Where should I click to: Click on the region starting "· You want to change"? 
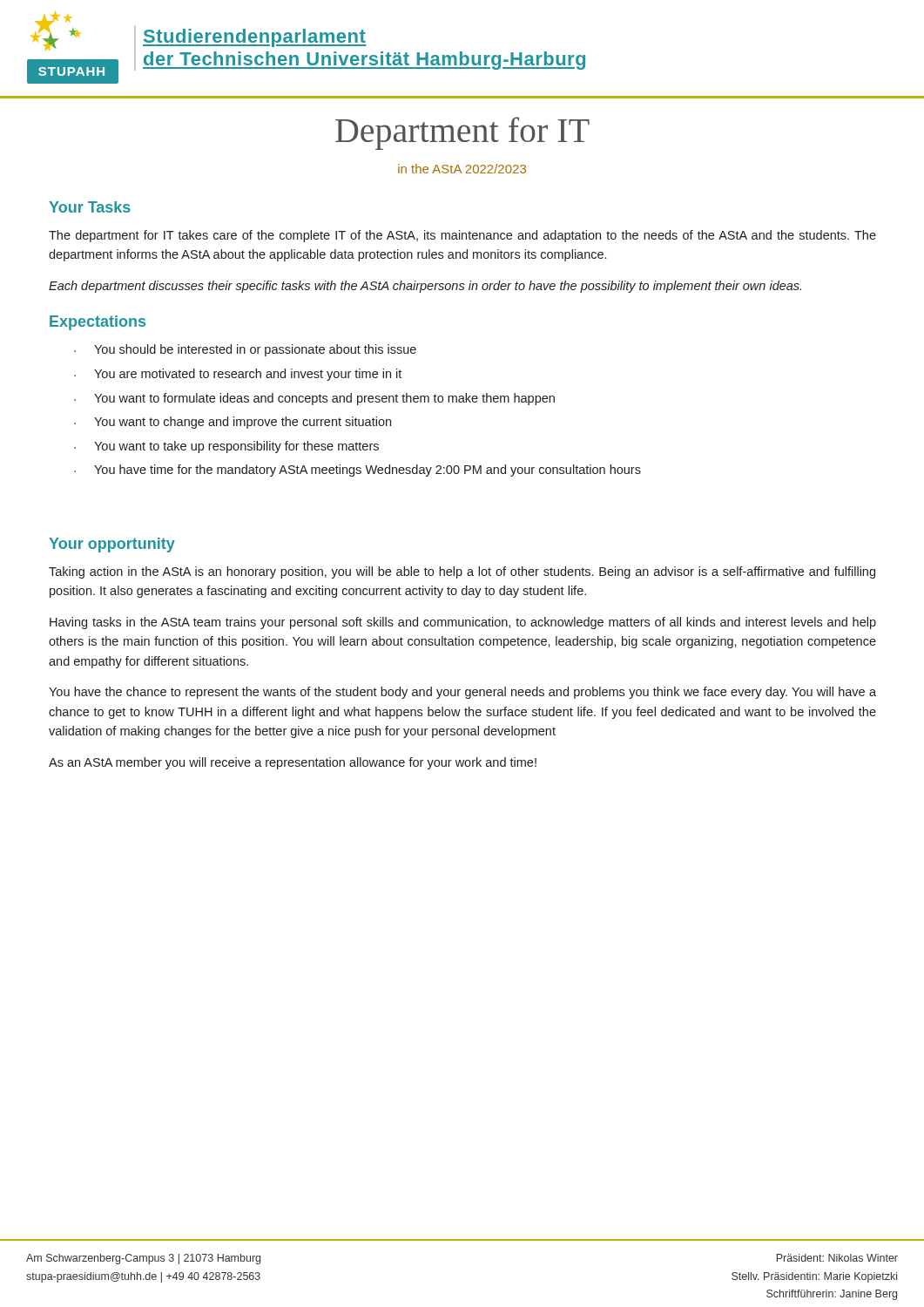(x=233, y=423)
